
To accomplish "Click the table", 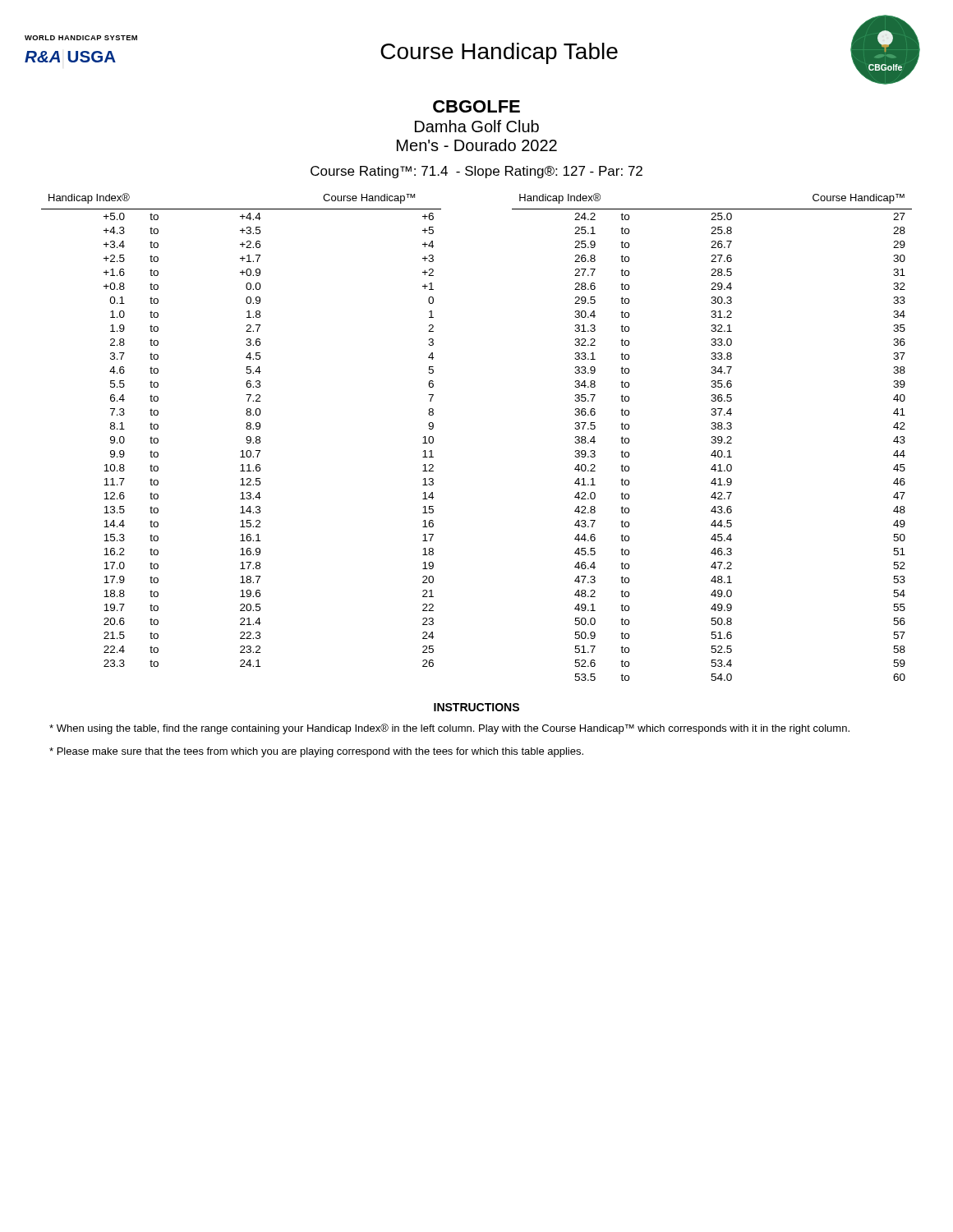I will (476, 437).
